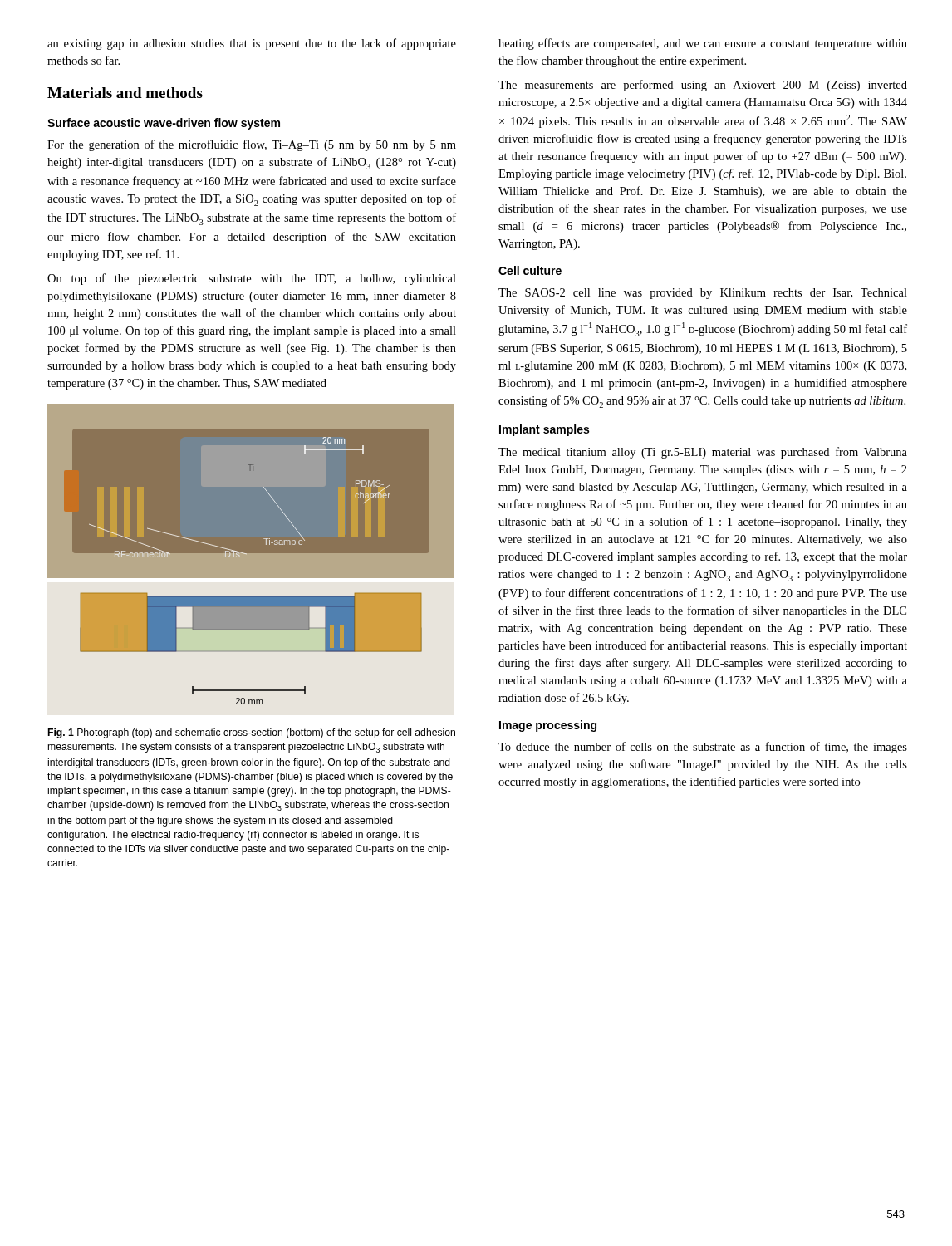Click on the region starting "To deduce the"
The image size is (952, 1246).
[703, 765]
